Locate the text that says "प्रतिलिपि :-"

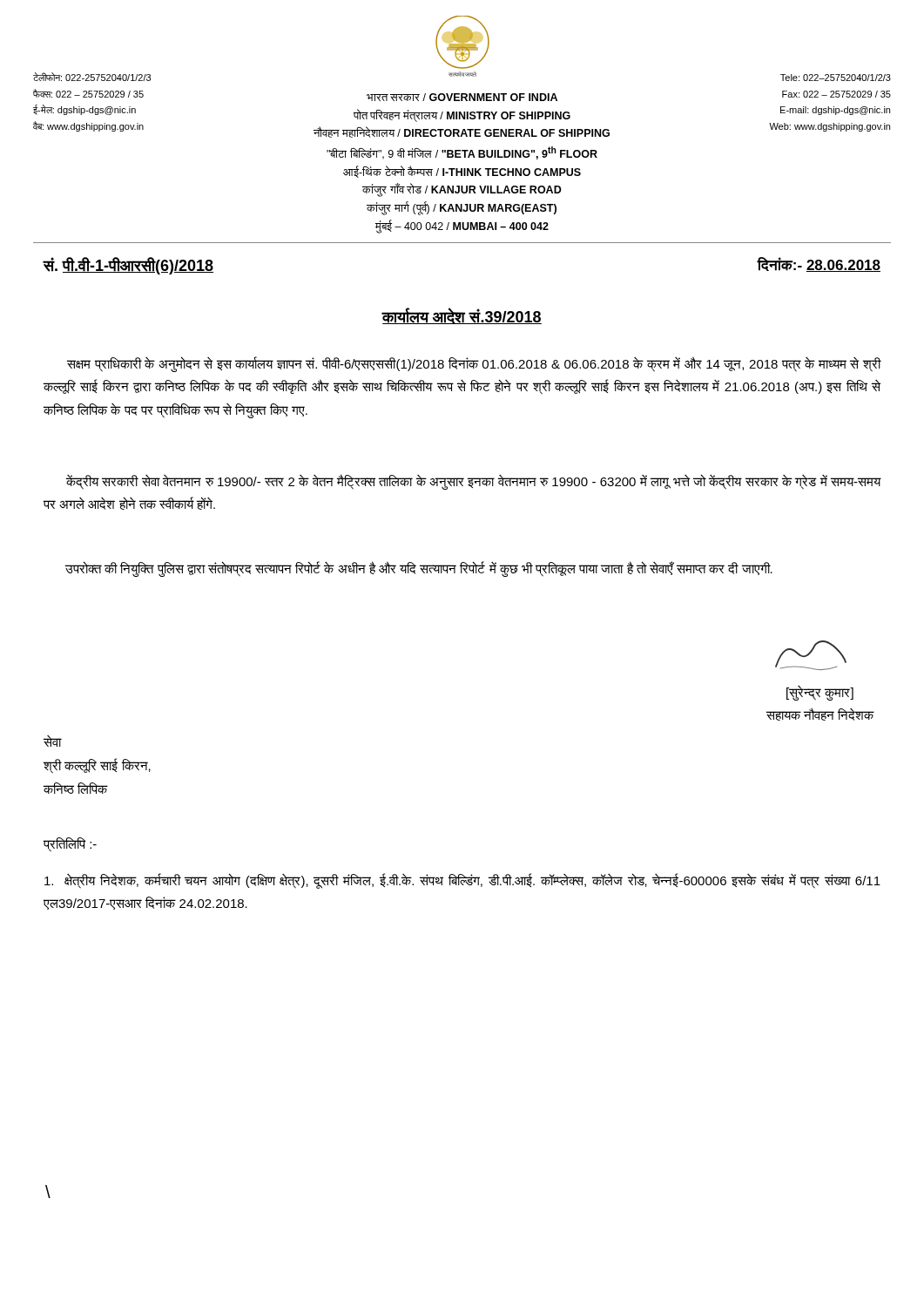[x=70, y=844]
